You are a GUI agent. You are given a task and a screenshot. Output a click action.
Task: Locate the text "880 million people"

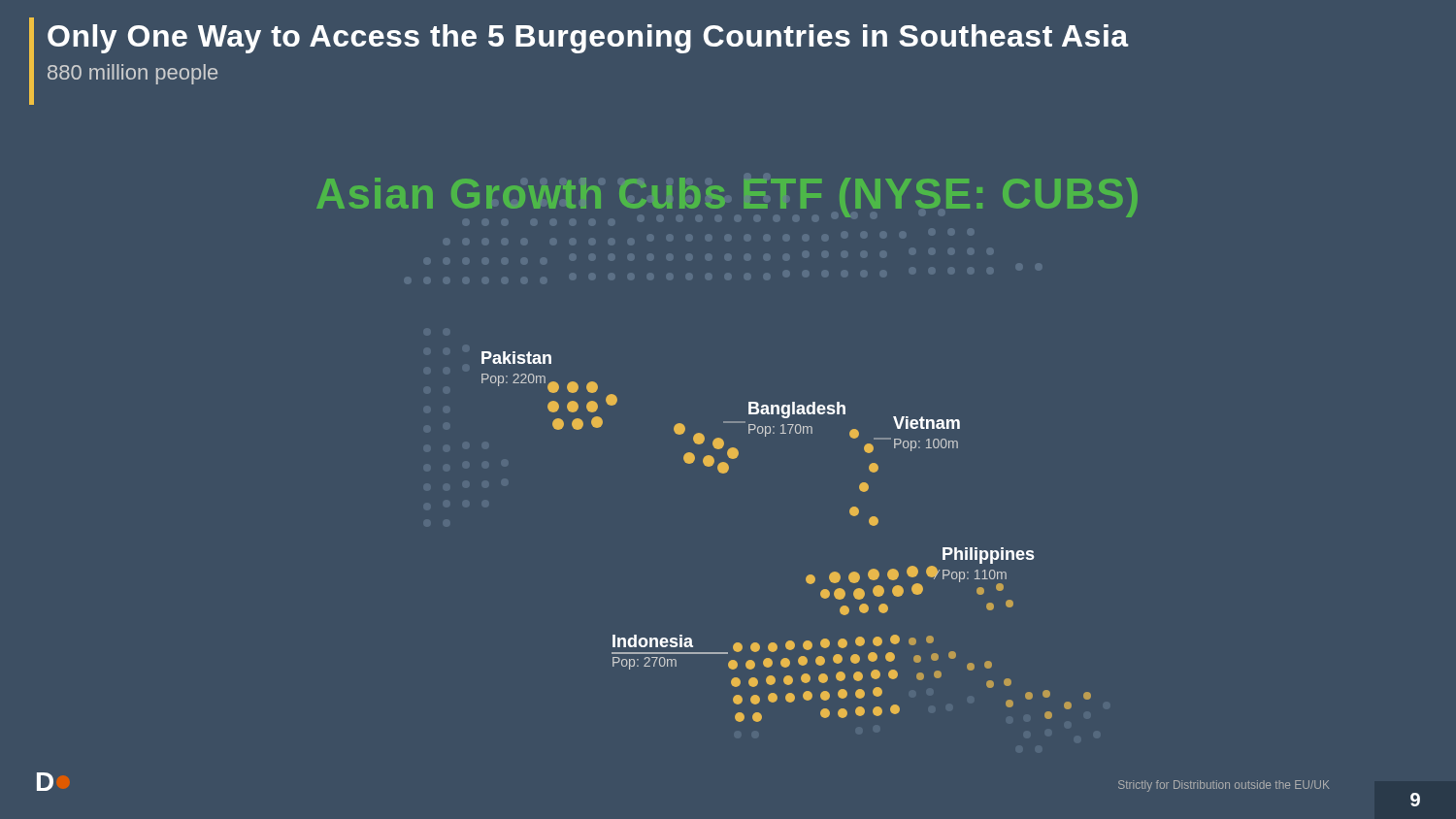[133, 73]
